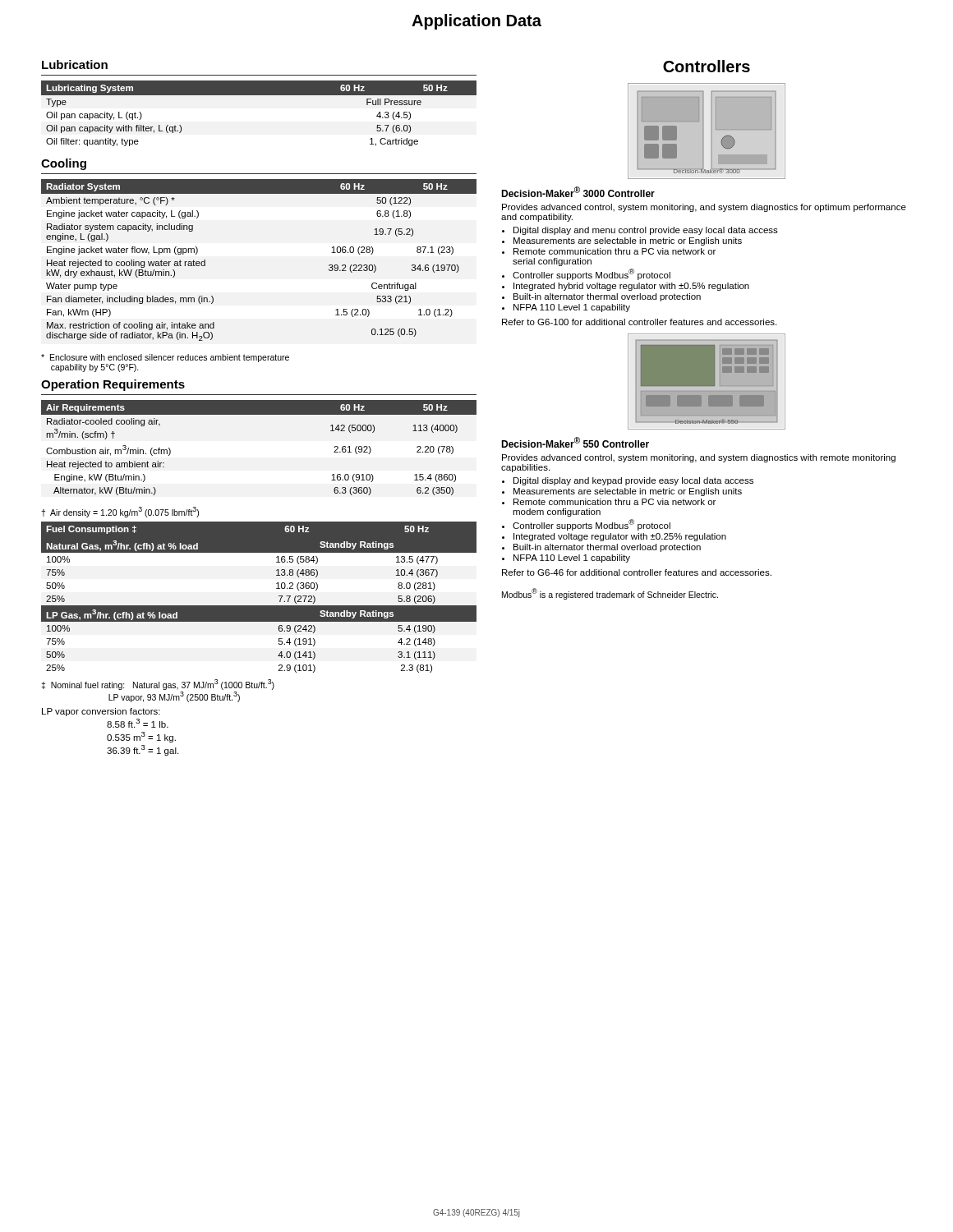
Task: Select the table that reads "Engine, kW (Btu/min.)"
Action: pos(259,449)
